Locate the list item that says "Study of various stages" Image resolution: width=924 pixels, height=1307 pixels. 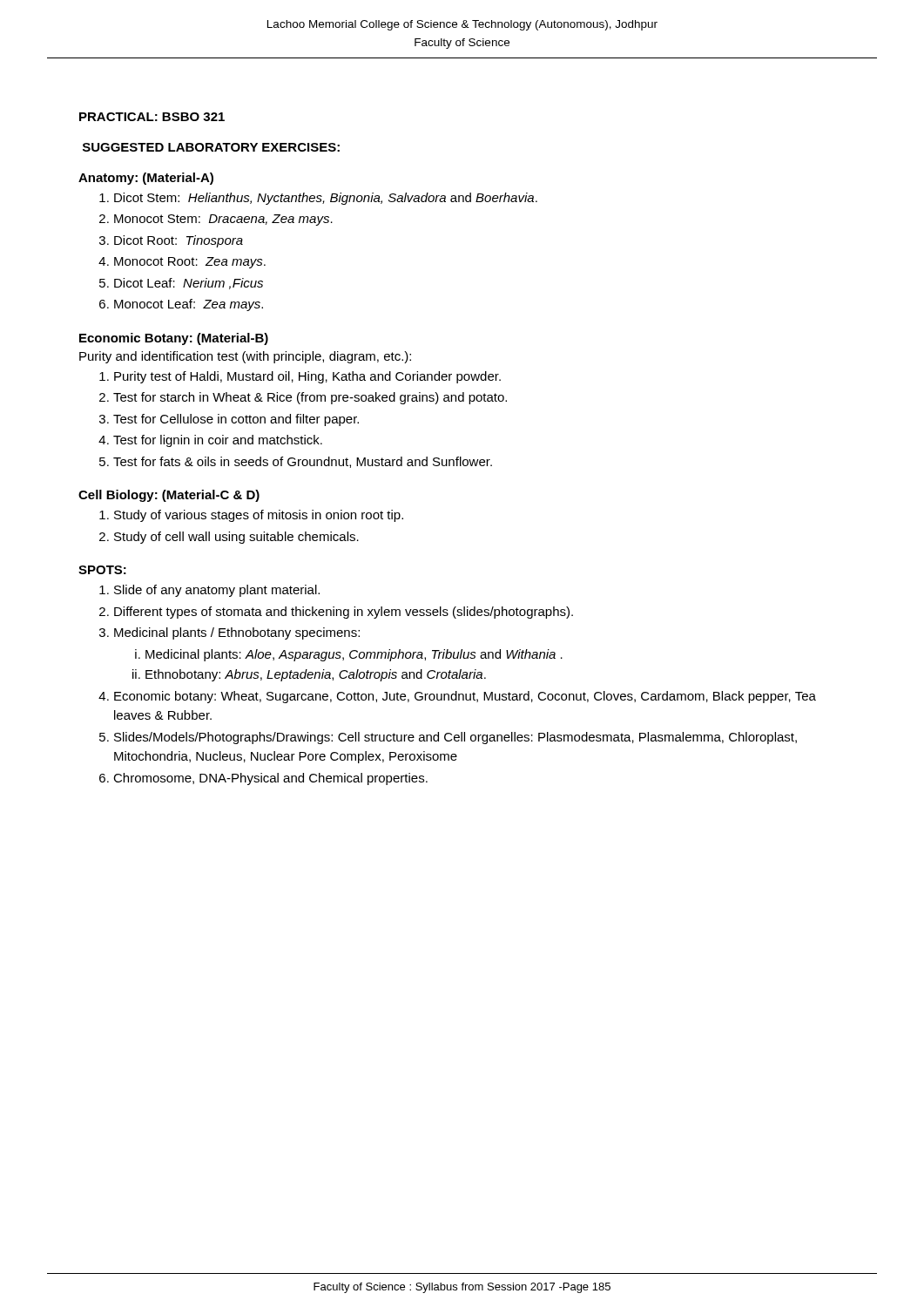pos(259,515)
